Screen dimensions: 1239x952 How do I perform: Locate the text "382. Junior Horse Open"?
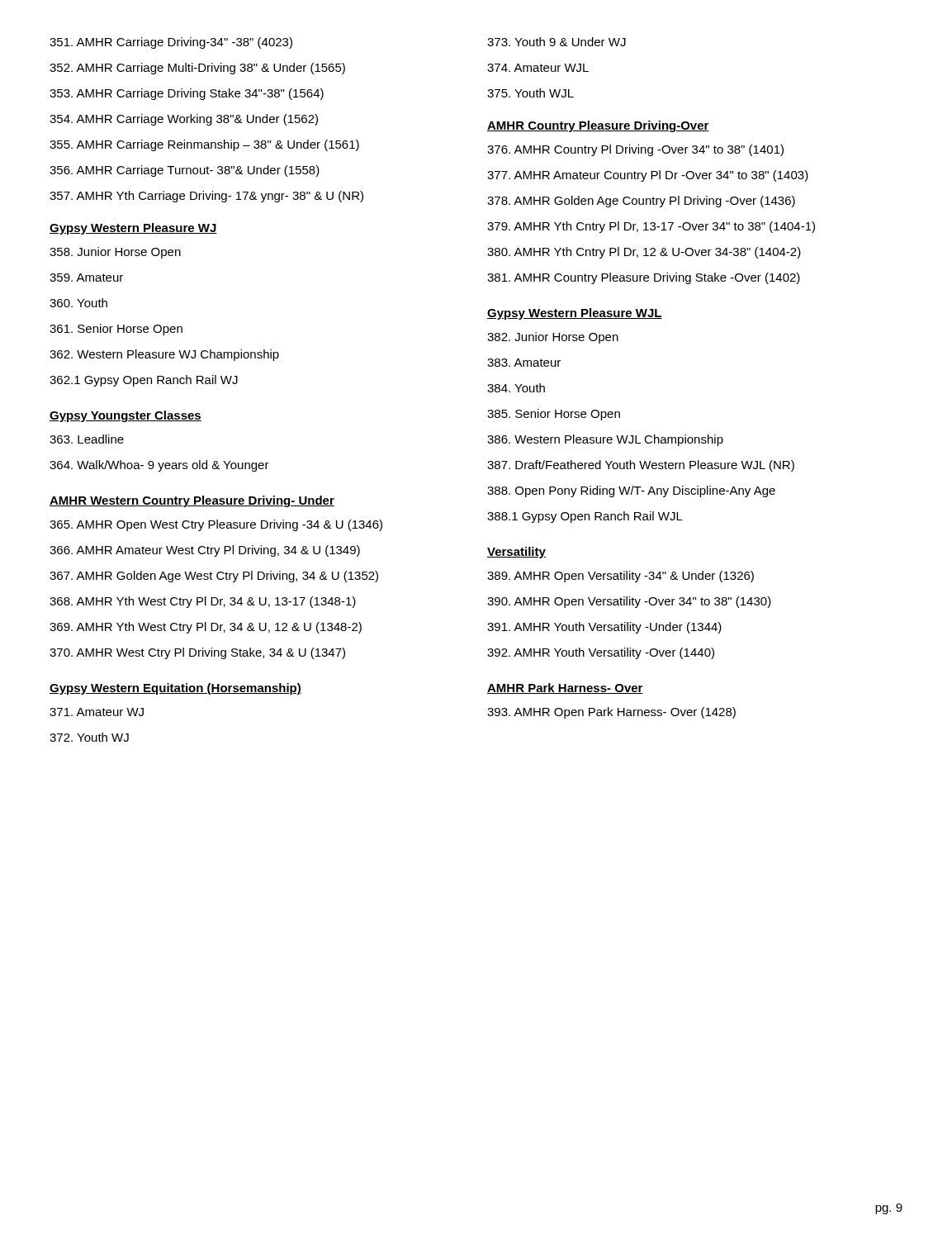(553, 337)
